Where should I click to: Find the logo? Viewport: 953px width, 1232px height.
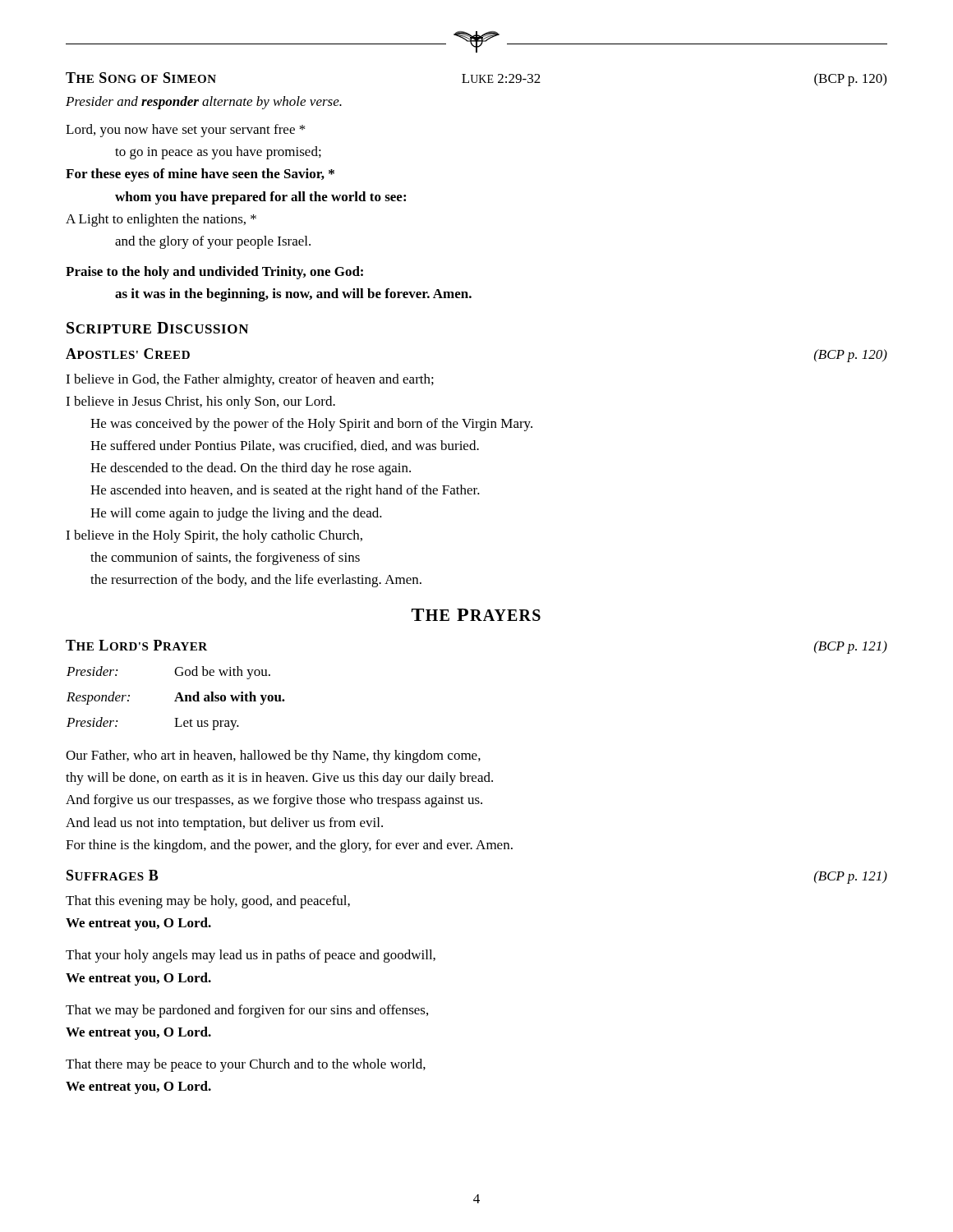pyautogui.click(x=476, y=44)
